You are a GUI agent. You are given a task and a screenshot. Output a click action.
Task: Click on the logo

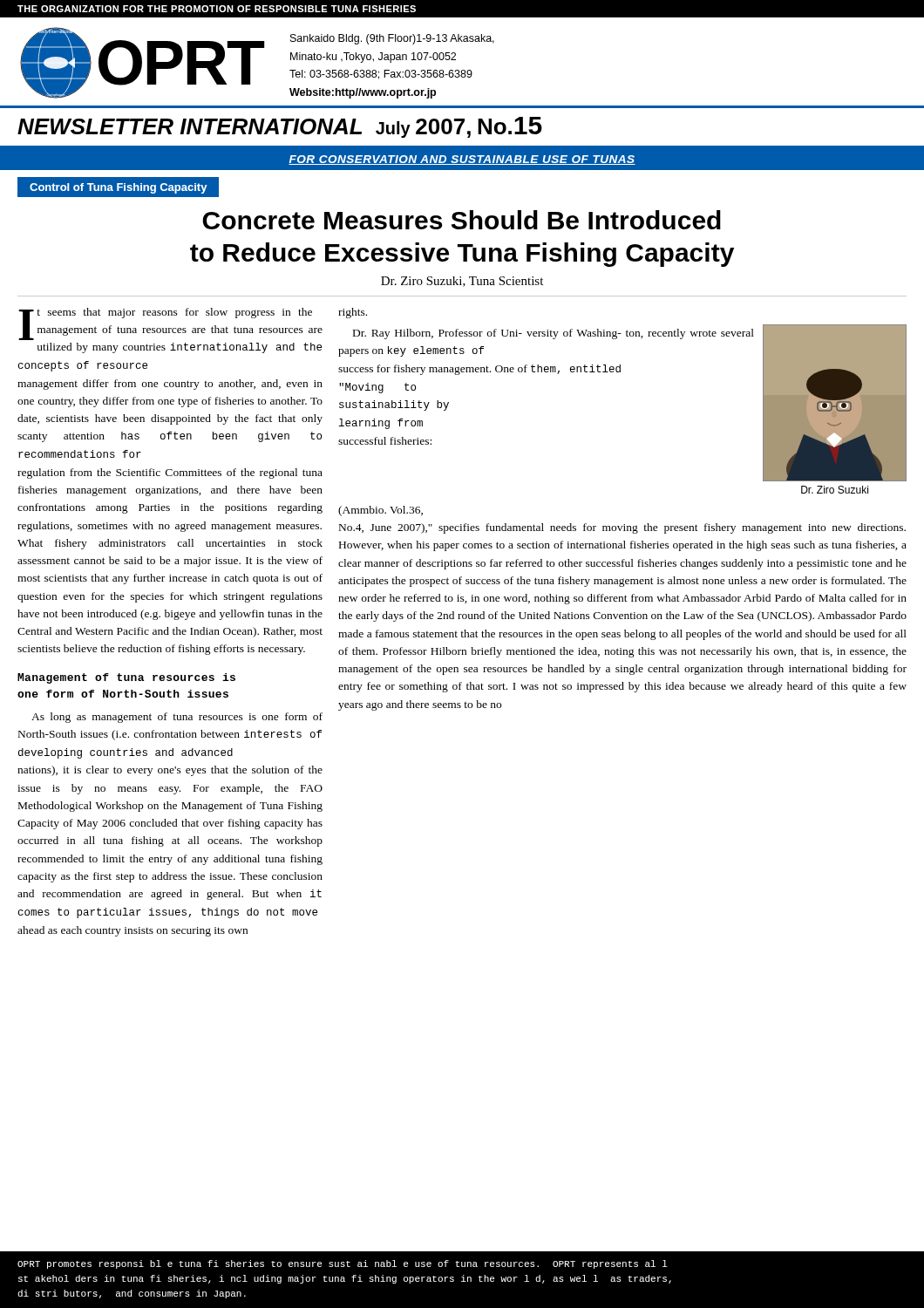pos(140,63)
